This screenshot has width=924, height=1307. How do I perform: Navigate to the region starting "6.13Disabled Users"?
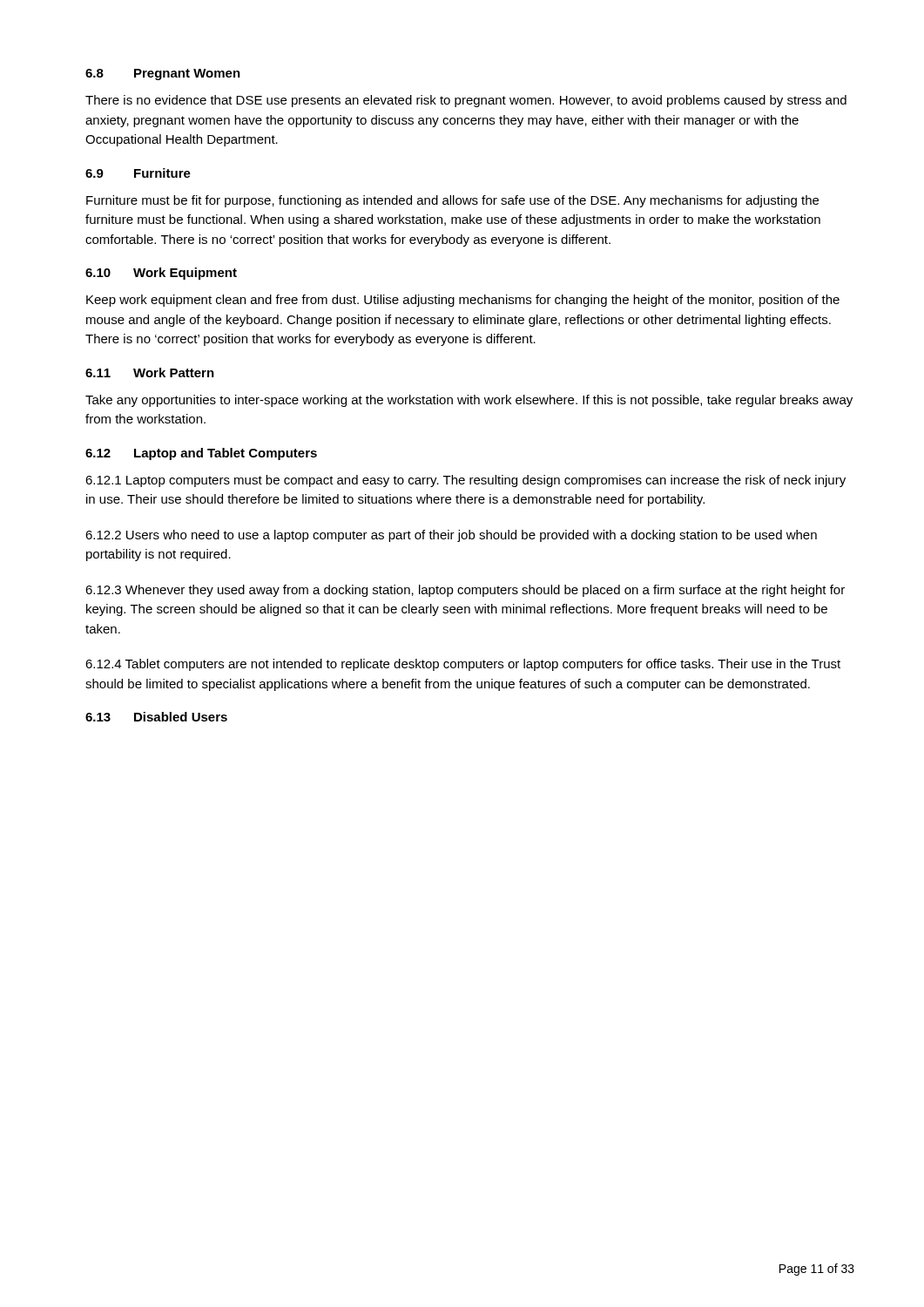pyautogui.click(x=156, y=717)
